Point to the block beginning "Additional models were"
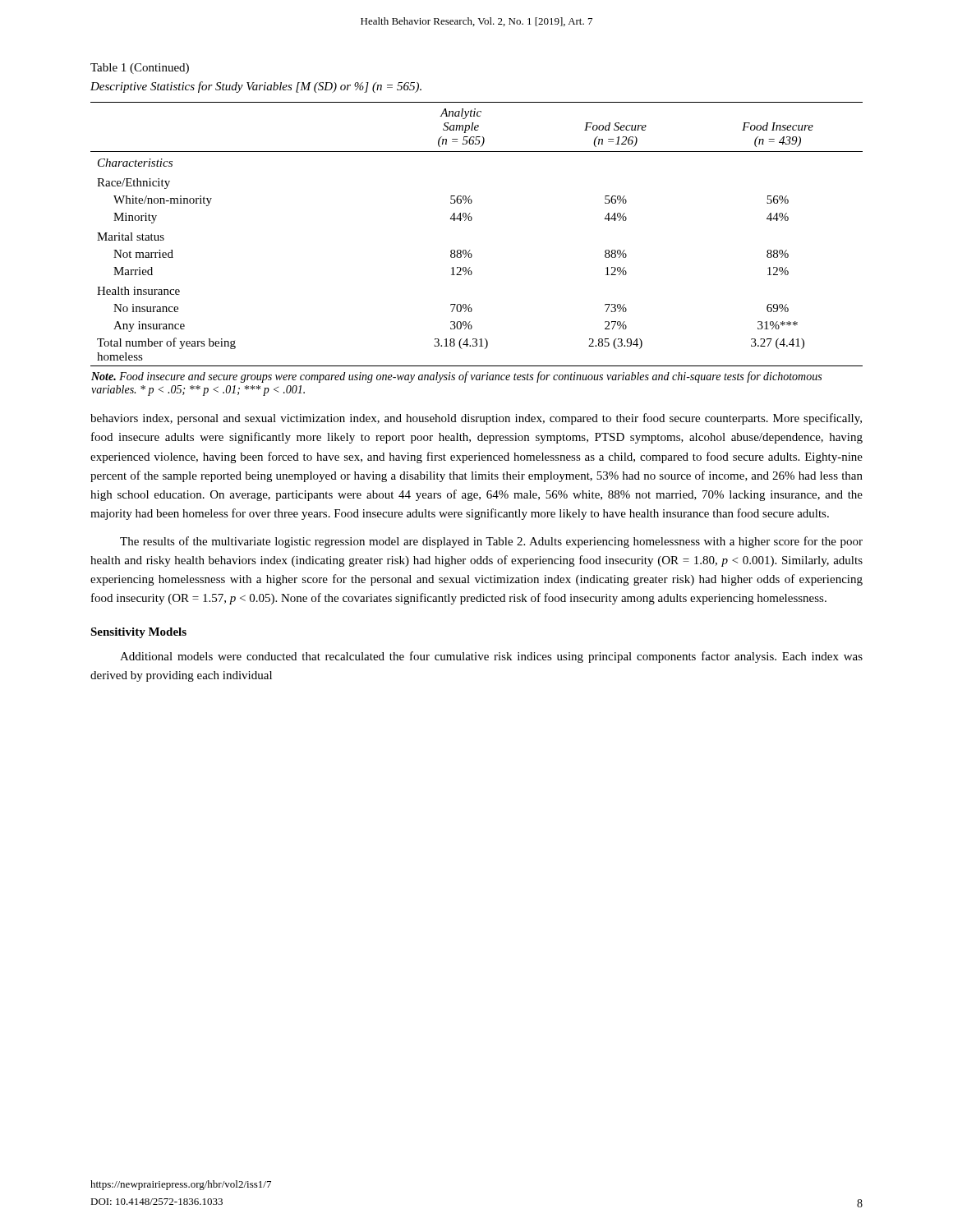The height and width of the screenshot is (1232, 953). (476, 665)
